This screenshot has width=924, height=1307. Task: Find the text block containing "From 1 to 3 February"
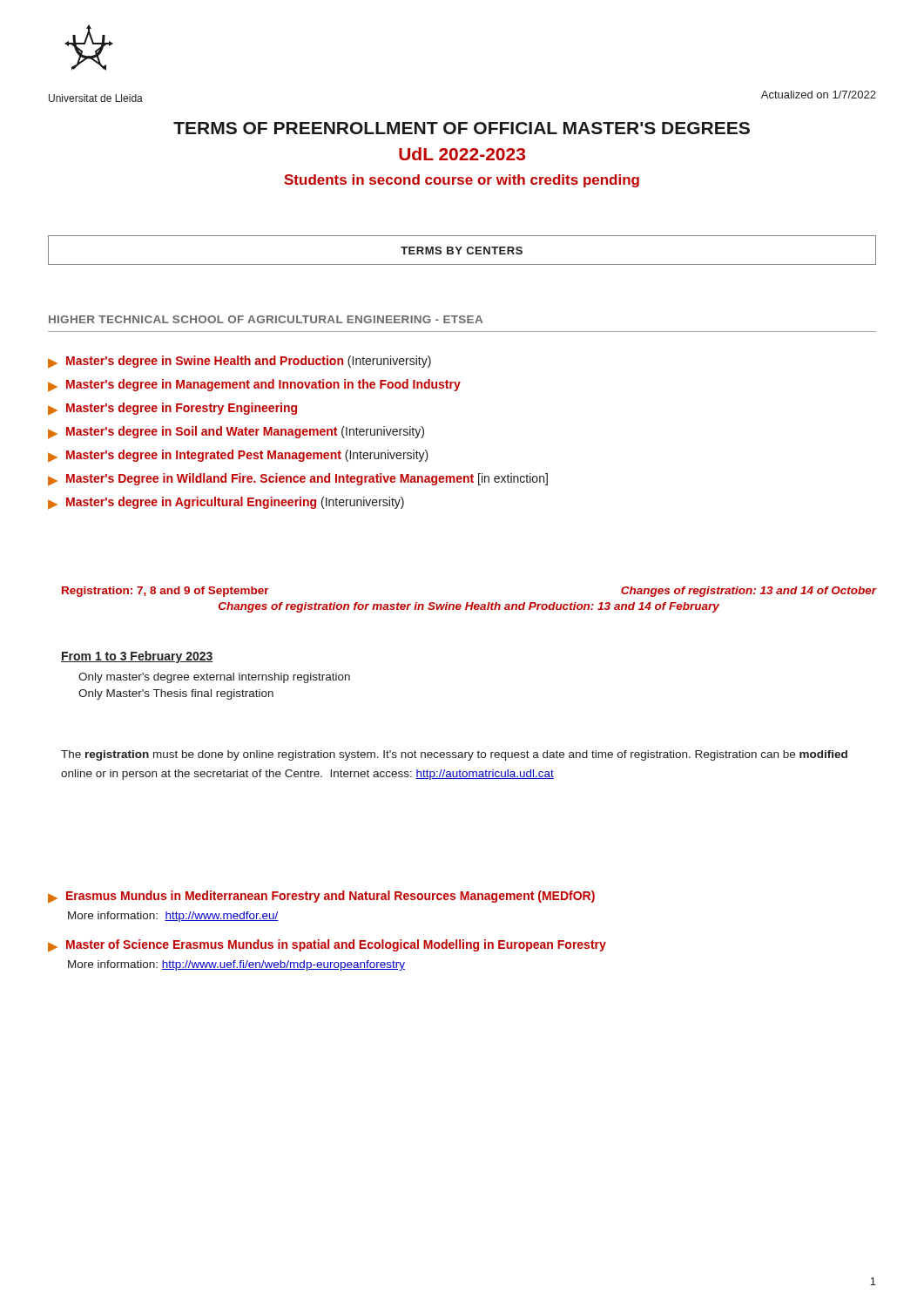click(x=137, y=657)
